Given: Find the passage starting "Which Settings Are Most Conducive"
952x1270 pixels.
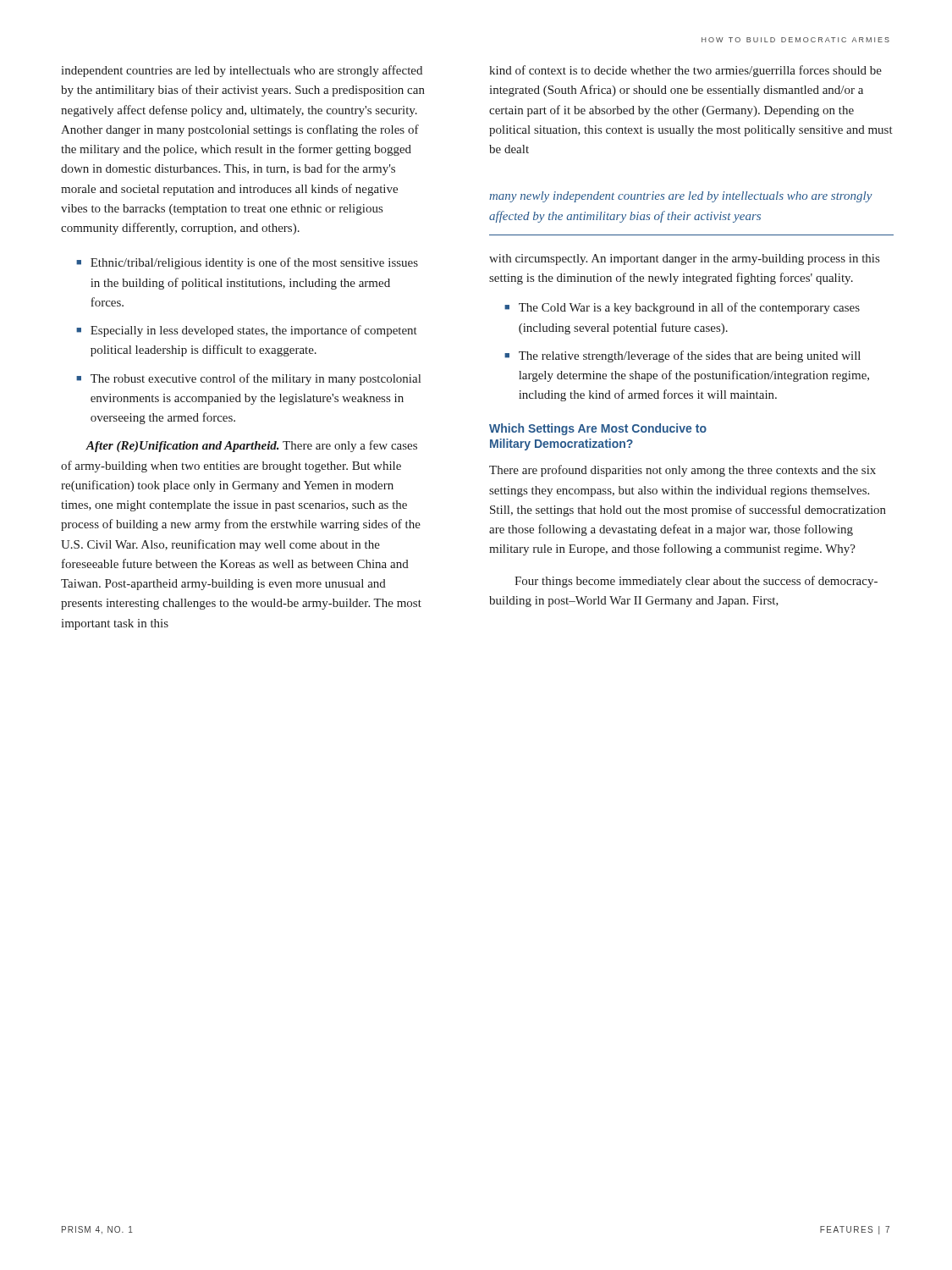Looking at the screenshot, I should click(x=598, y=436).
